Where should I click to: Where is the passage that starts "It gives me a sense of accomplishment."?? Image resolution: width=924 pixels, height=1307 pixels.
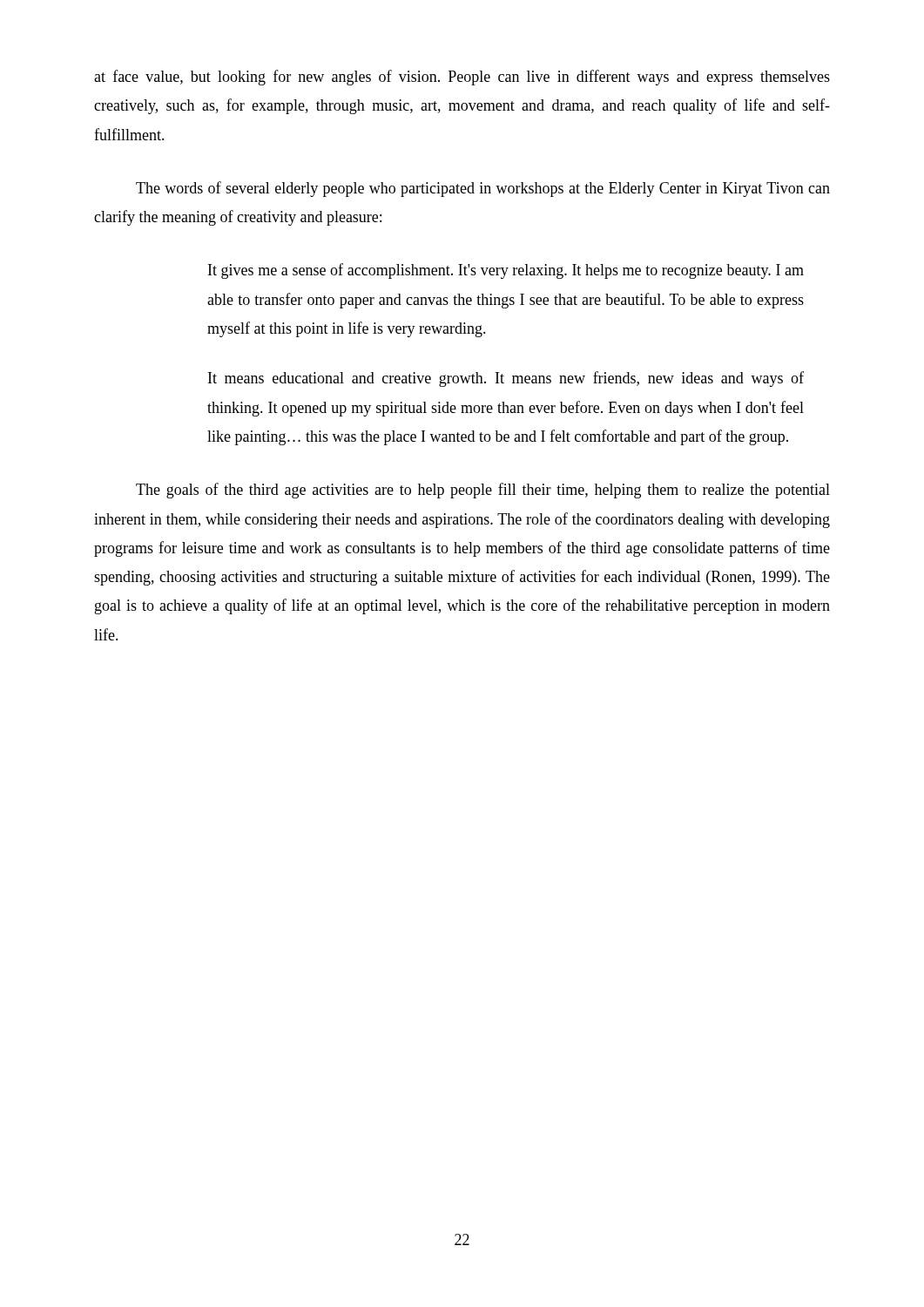[506, 271]
